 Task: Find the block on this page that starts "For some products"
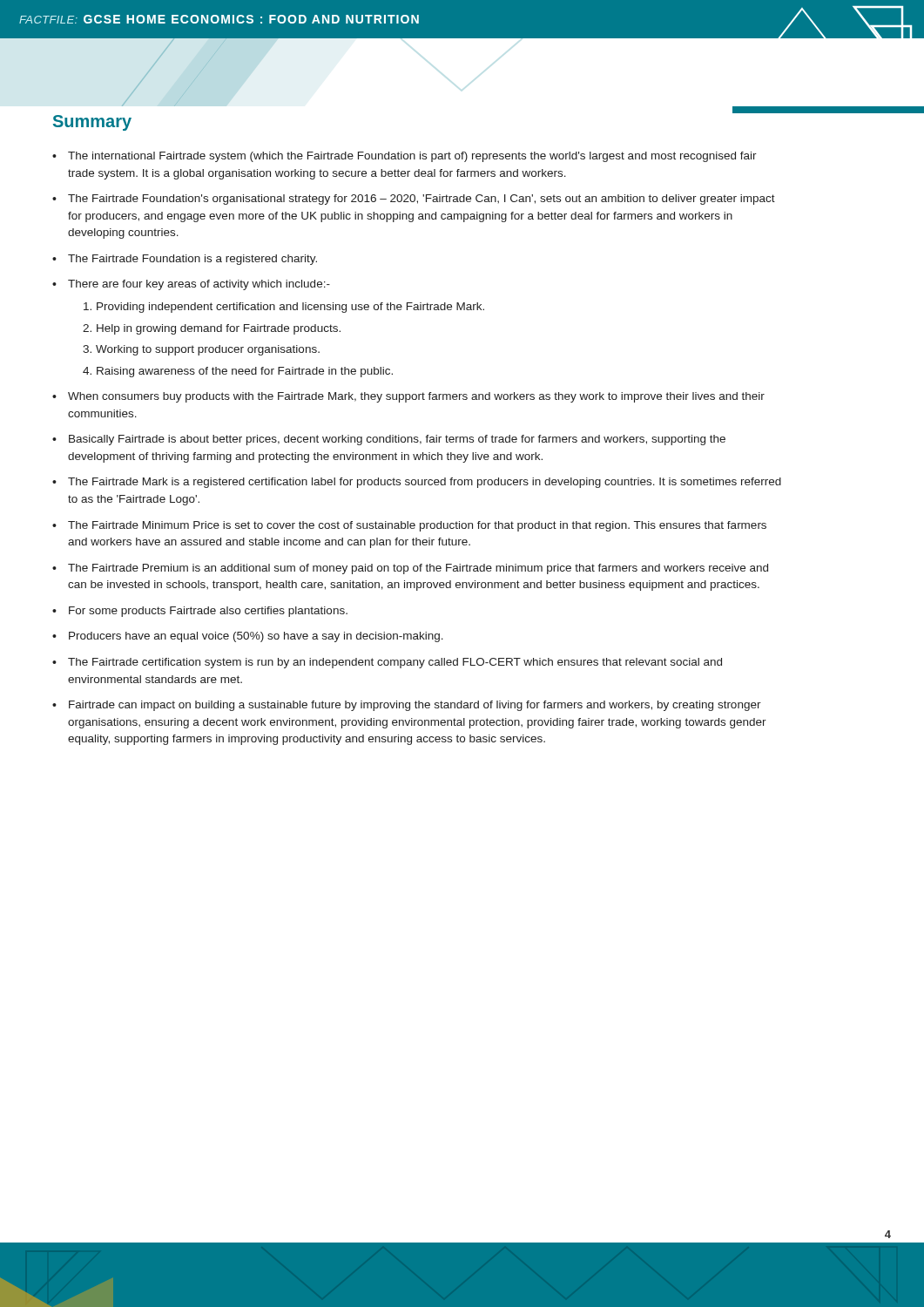[x=208, y=610]
